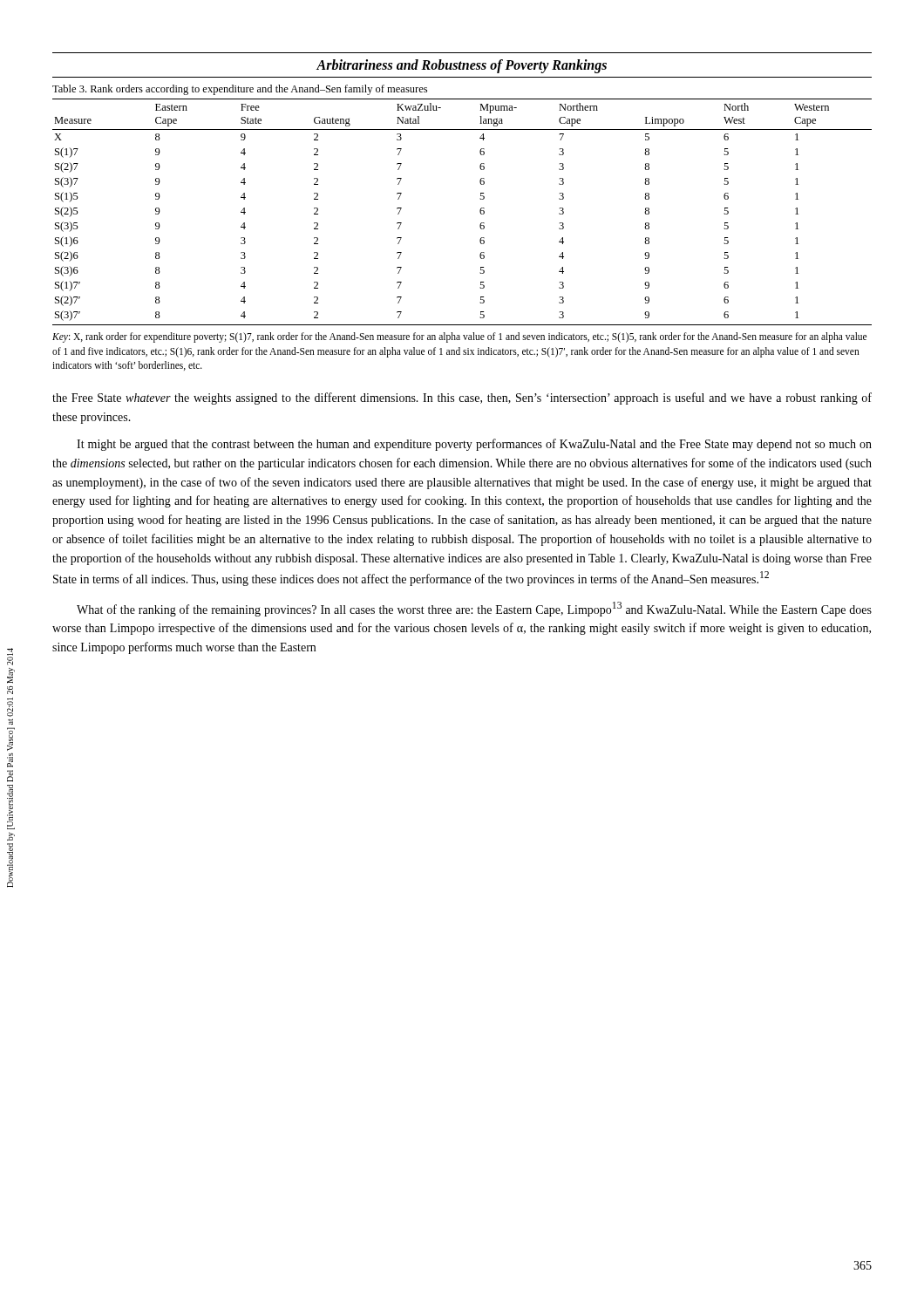
Task: Find the table that mentions "Eastern Cape"
Action: [x=462, y=212]
